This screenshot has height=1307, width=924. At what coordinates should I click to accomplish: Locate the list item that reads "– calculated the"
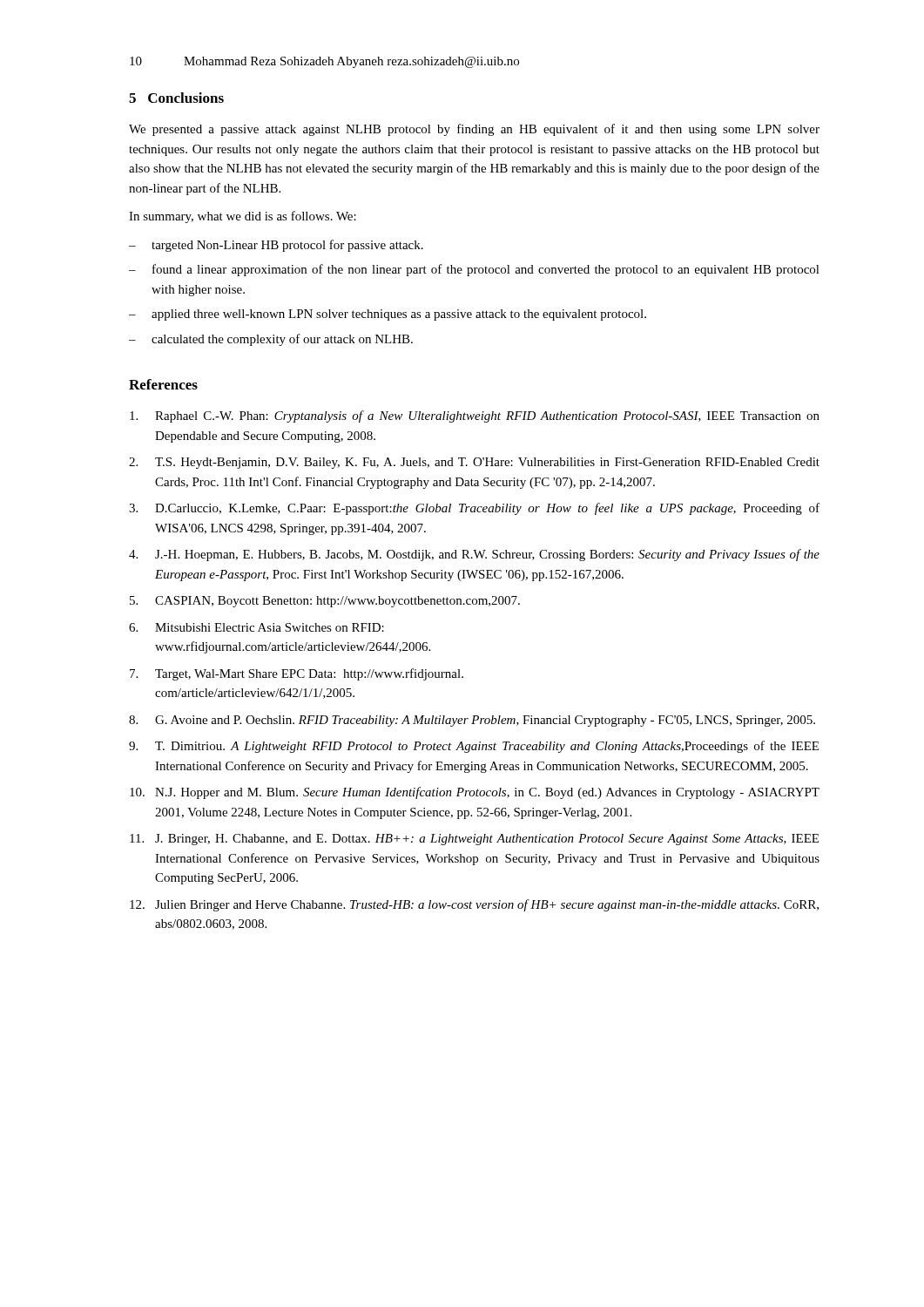271,339
